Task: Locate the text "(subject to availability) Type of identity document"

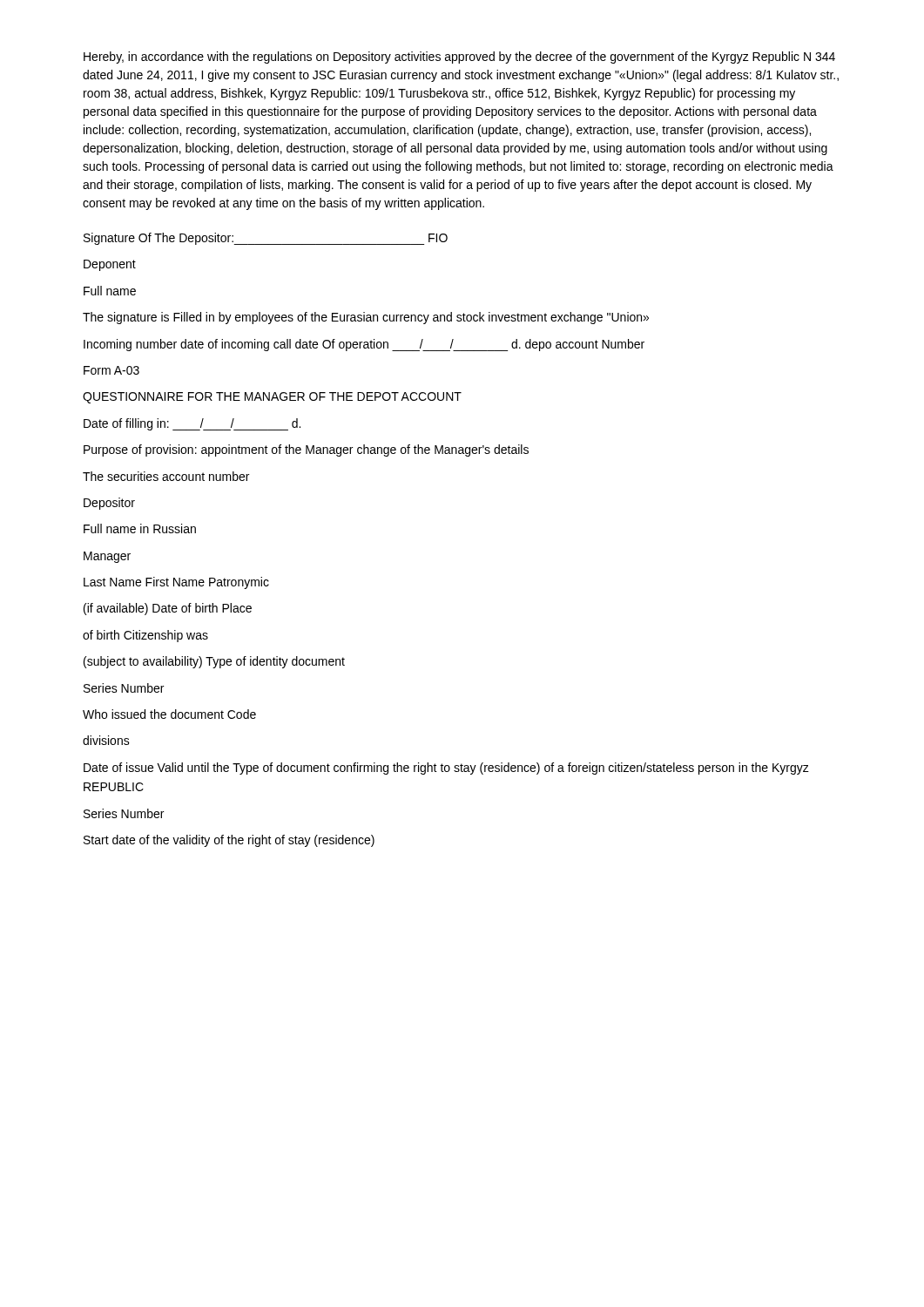Action: [214, 662]
